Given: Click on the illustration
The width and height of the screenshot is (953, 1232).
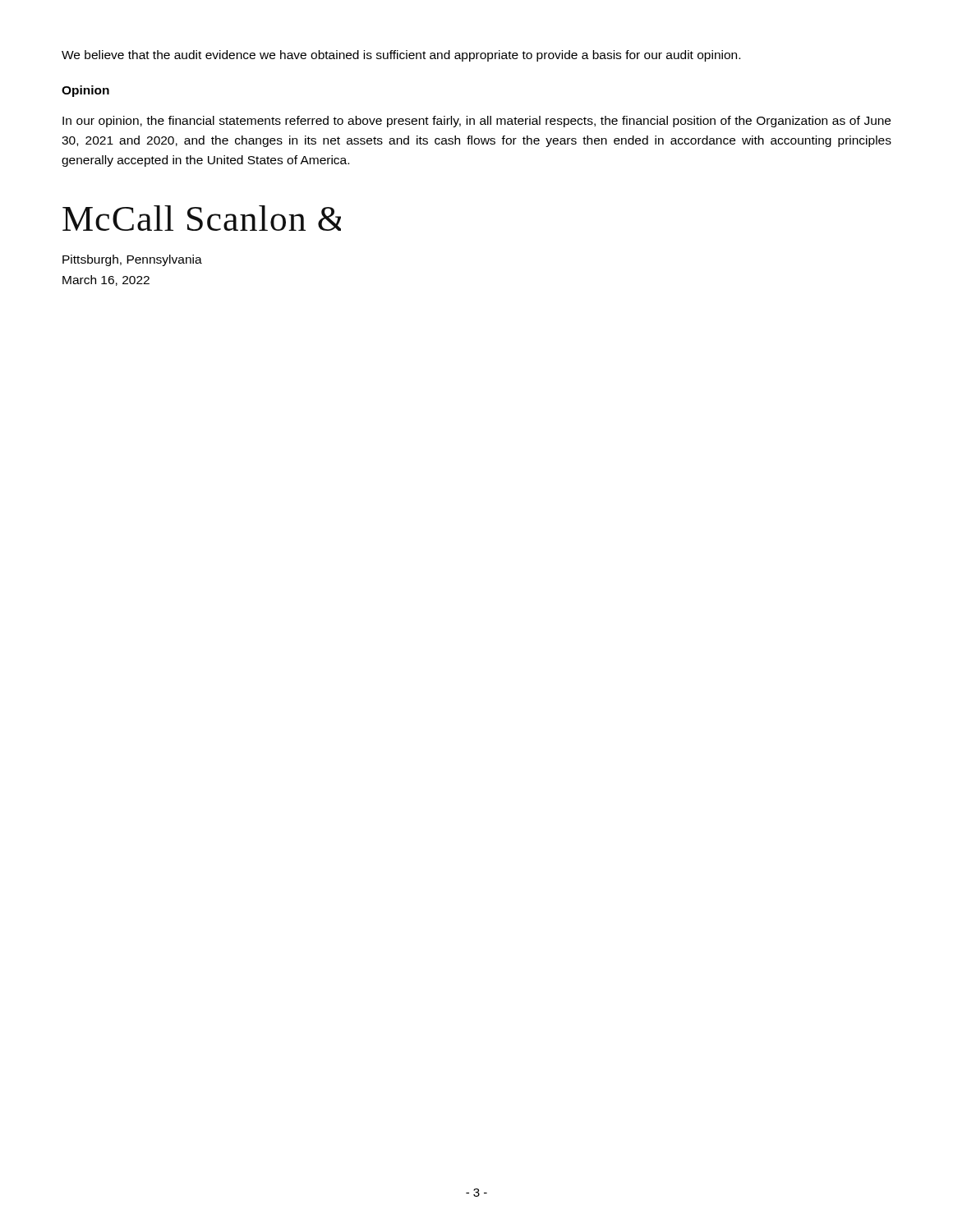Looking at the screenshot, I should (x=476, y=216).
